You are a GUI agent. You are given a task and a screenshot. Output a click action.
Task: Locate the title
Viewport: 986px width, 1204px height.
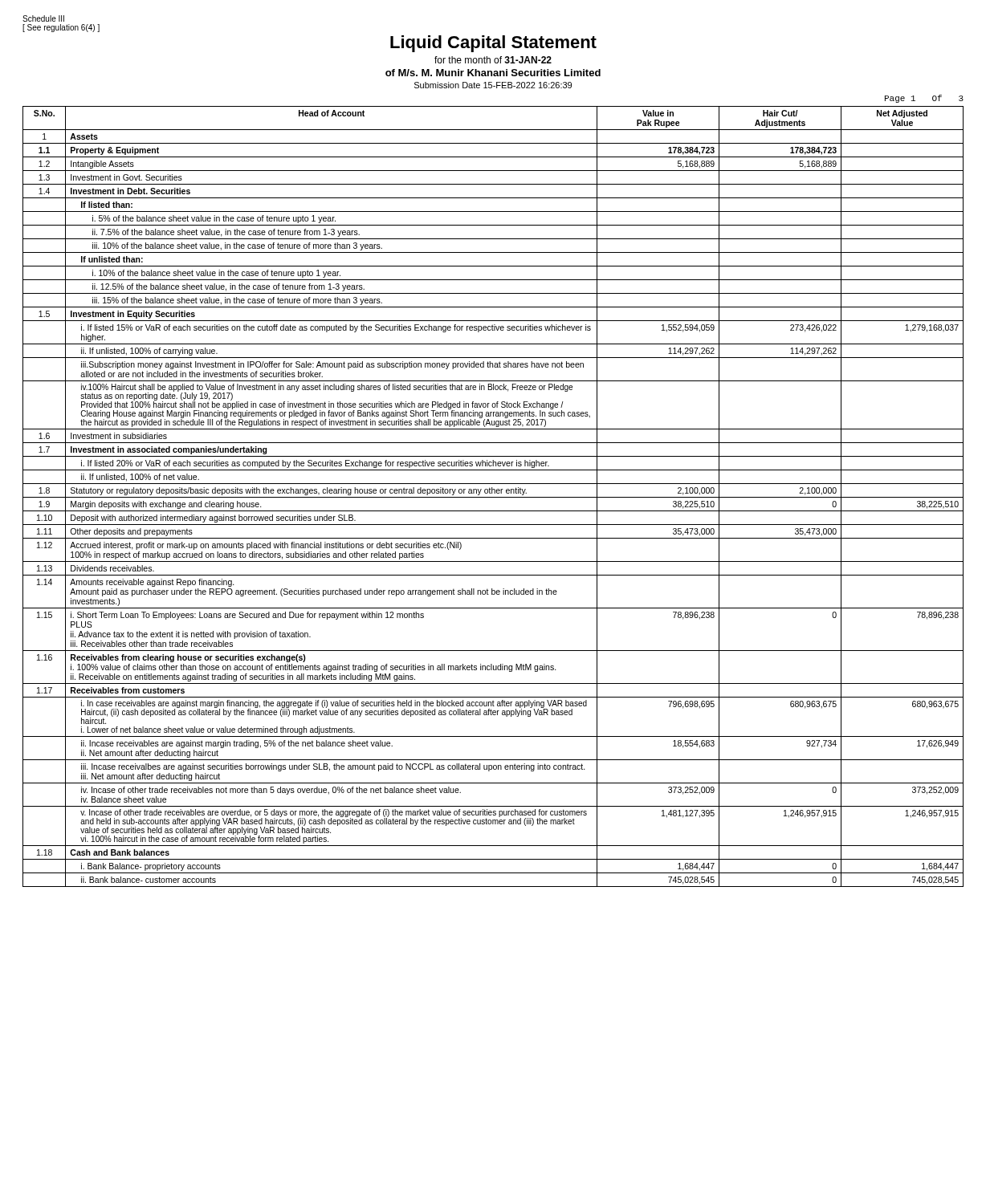pos(493,42)
